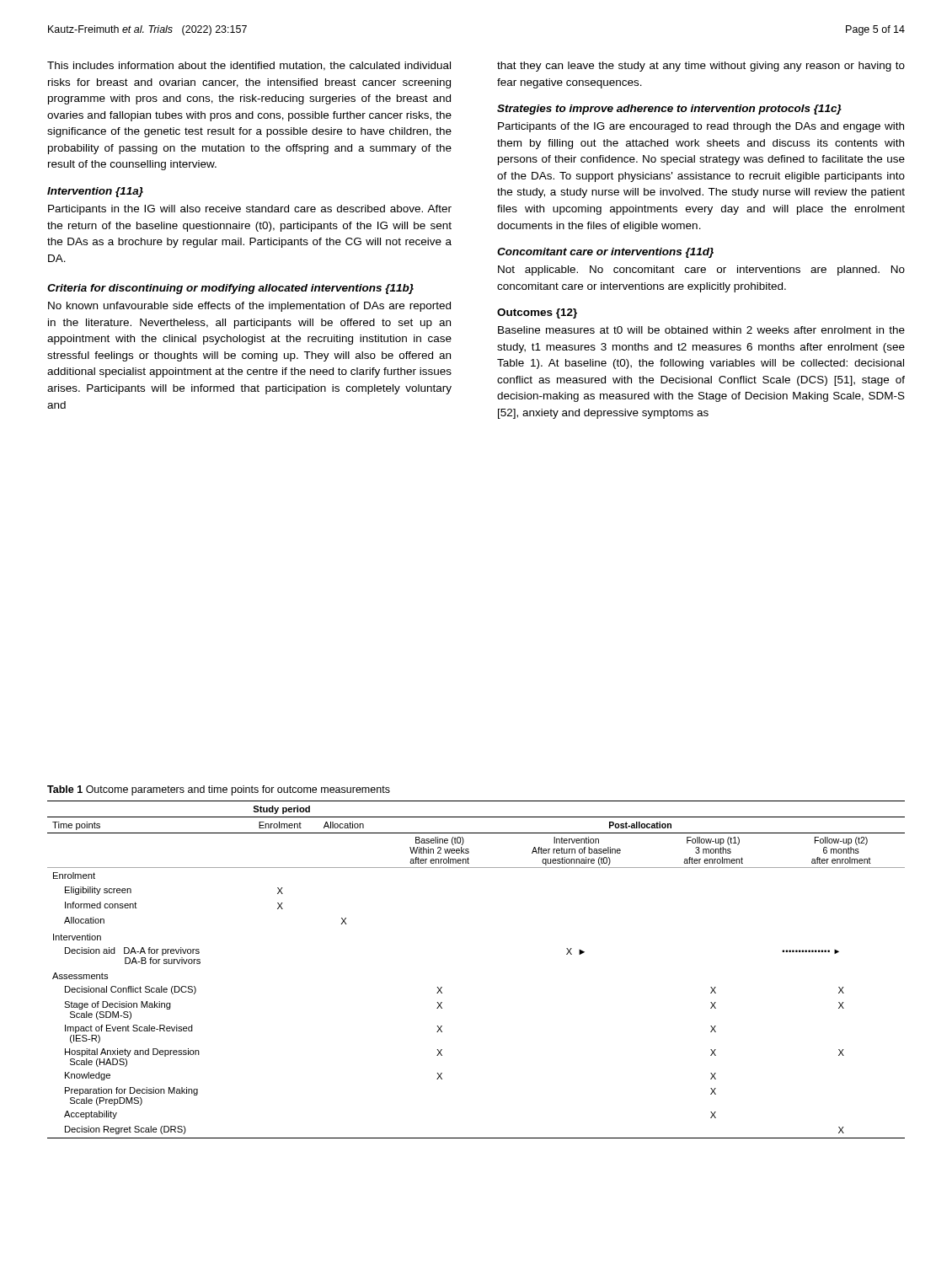Screen dimensions: 1264x952
Task: Find the passage starting "Outcomes {12}"
Action: pyautogui.click(x=537, y=312)
